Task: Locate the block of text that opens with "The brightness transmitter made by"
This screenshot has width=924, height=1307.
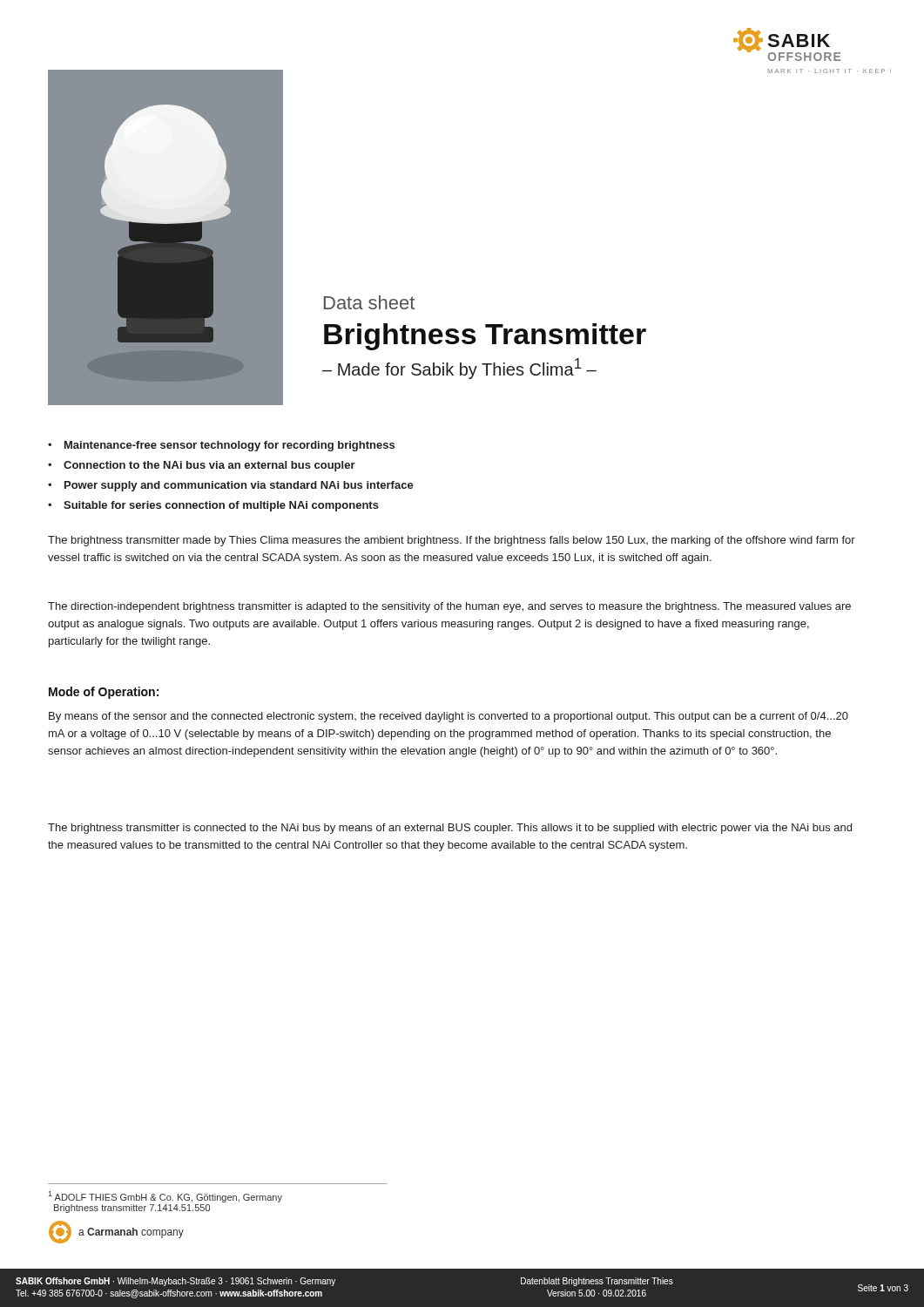Action: tap(457, 549)
